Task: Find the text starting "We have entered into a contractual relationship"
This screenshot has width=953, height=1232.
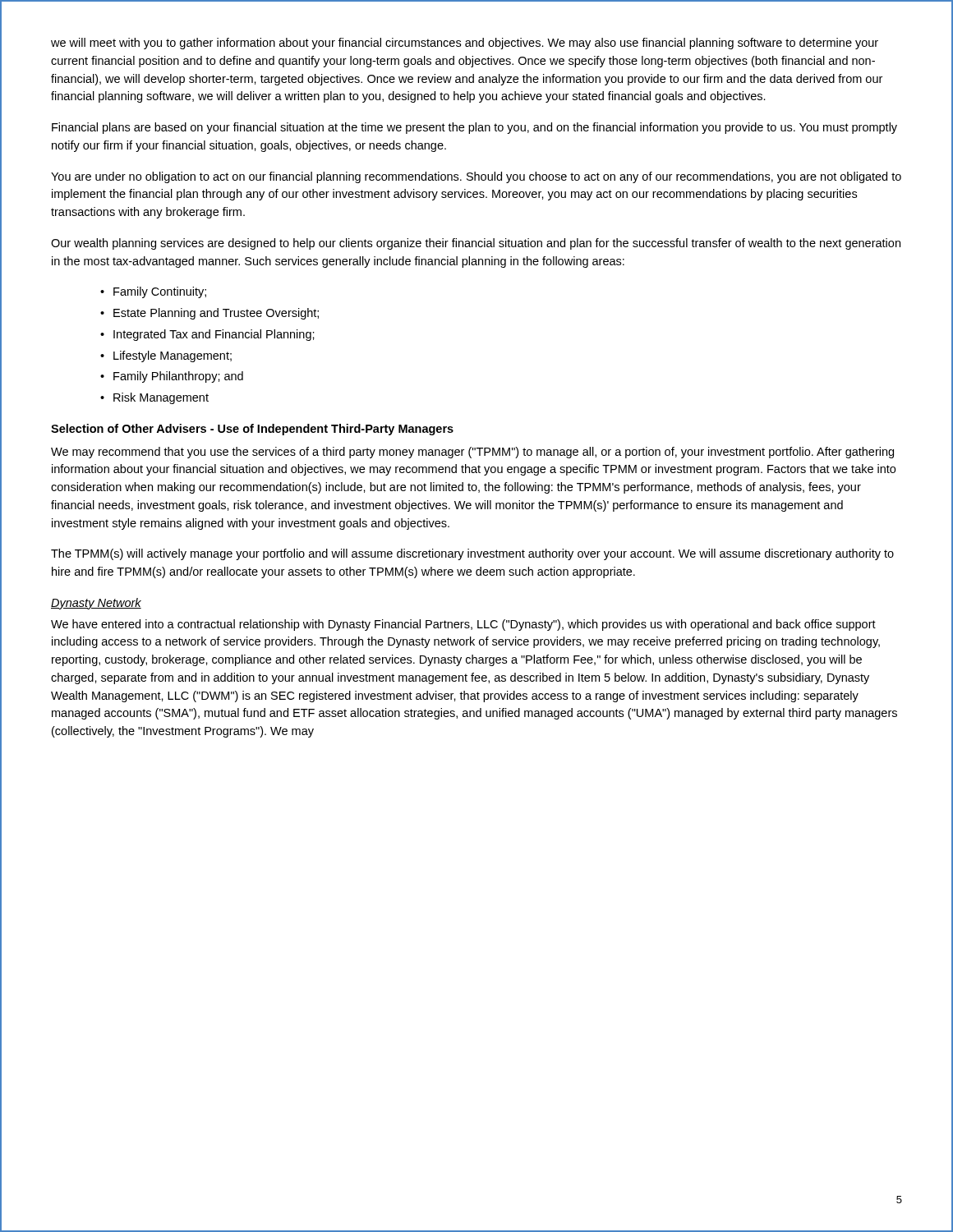Action: (x=474, y=677)
